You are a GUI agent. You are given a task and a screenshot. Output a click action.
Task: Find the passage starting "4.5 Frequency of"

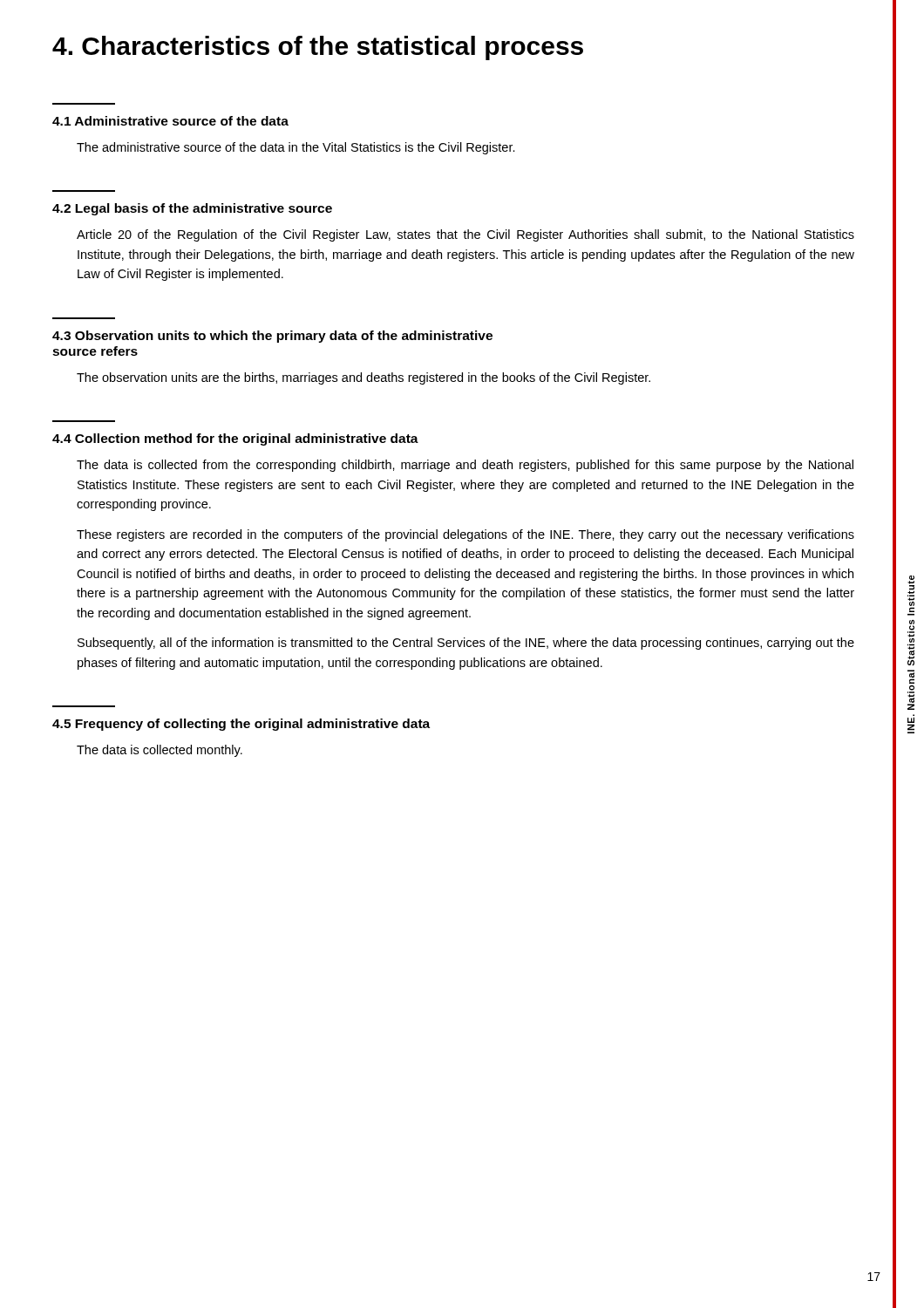tap(241, 725)
